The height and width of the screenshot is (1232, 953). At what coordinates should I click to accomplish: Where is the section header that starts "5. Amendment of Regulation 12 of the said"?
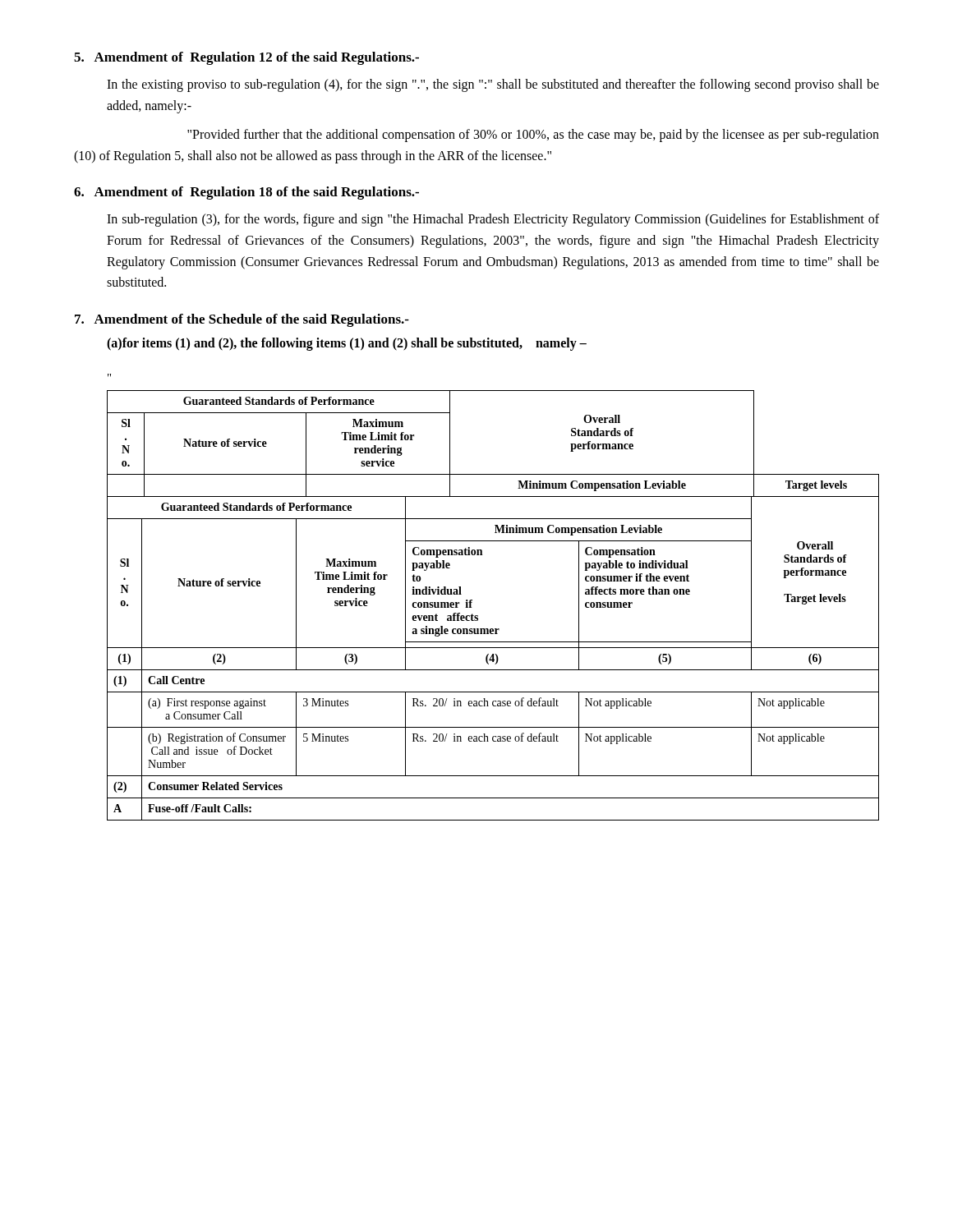pos(247,57)
